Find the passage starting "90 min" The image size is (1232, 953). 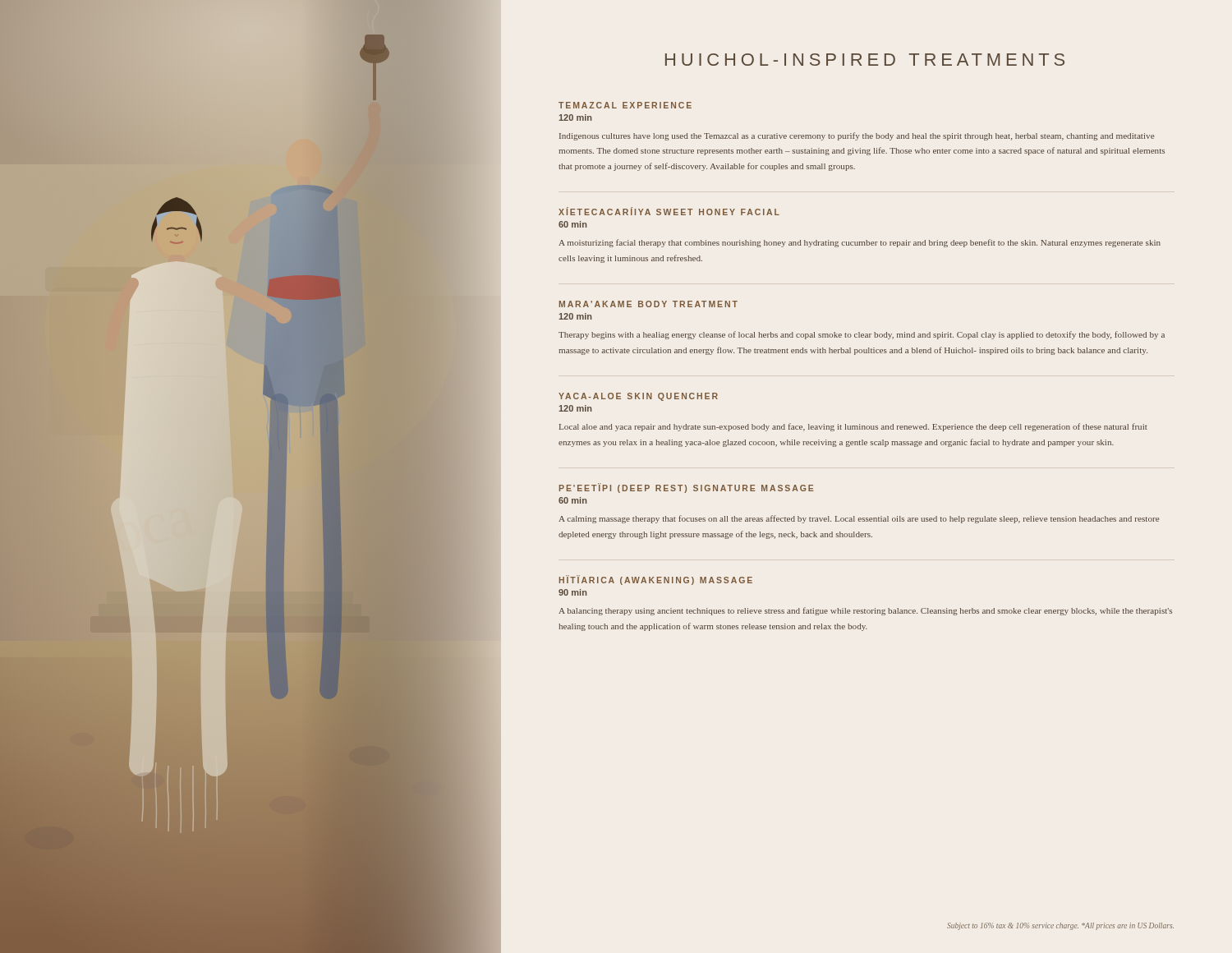coord(573,593)
